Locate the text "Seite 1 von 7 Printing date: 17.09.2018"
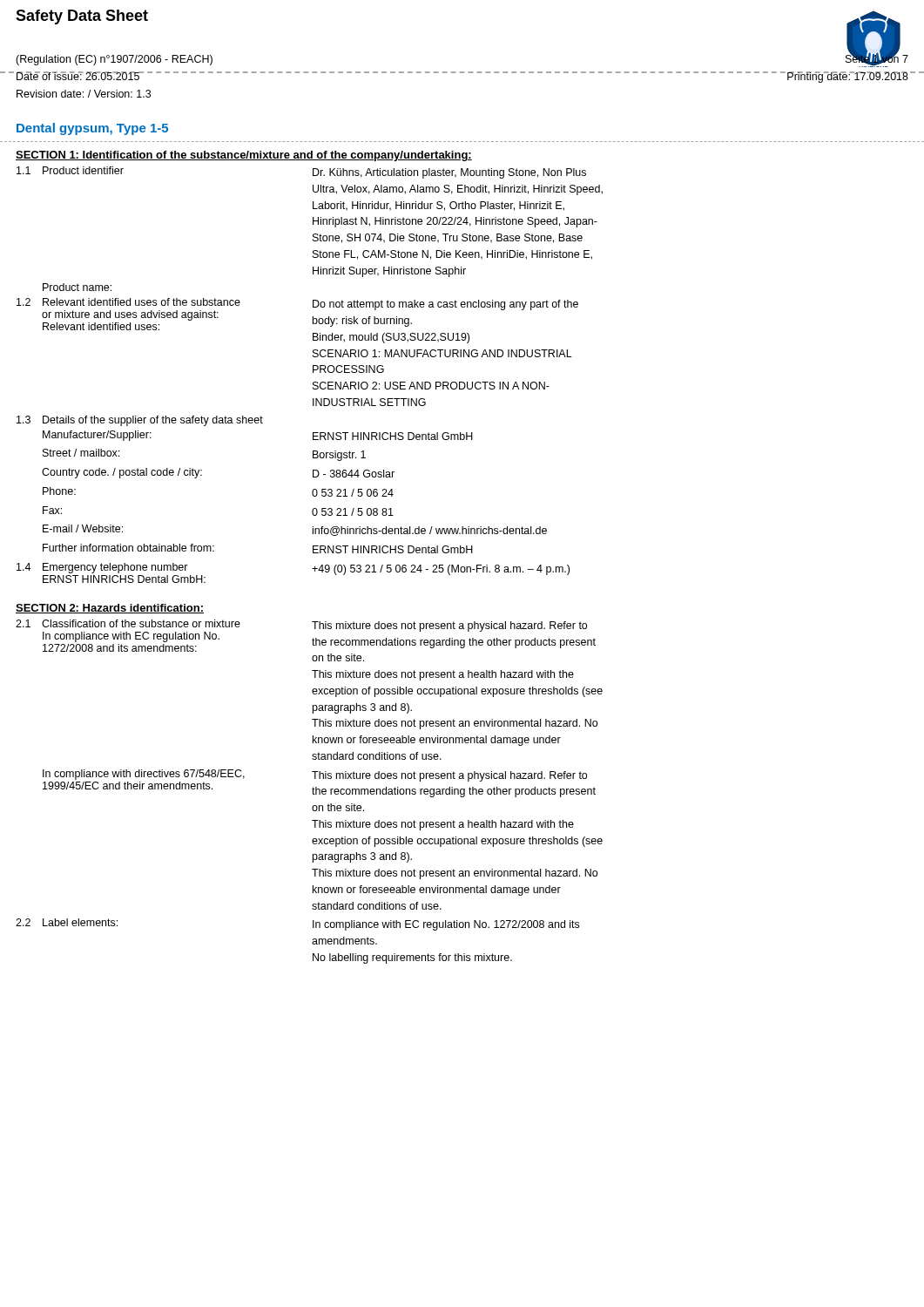924x1307 pixels. click(x=847, y=68)
